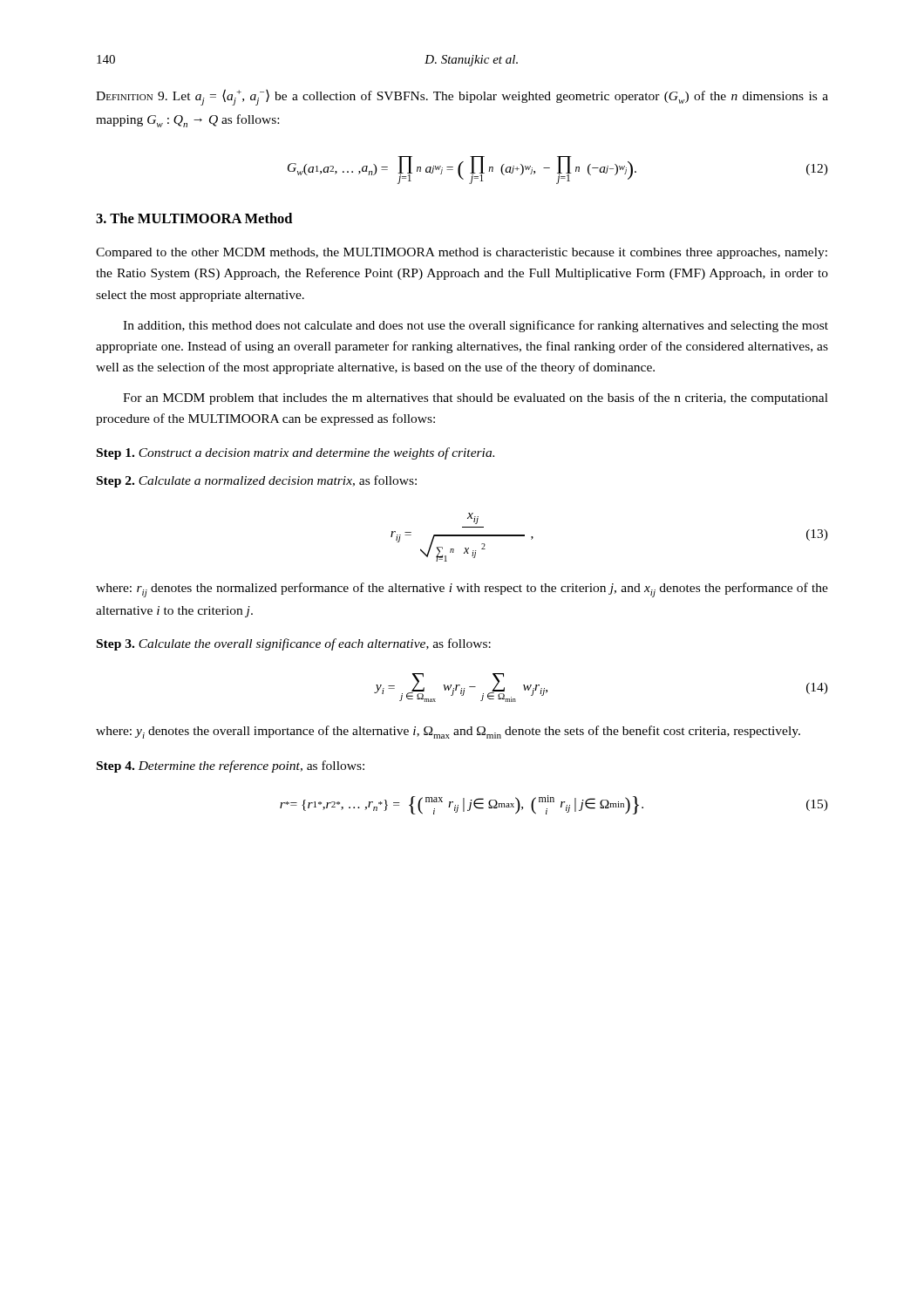Viewport: 924px width, 1308px height.
Task: Click the passage that begins "where: yi denotes the"
Action: tap(448, 731)
